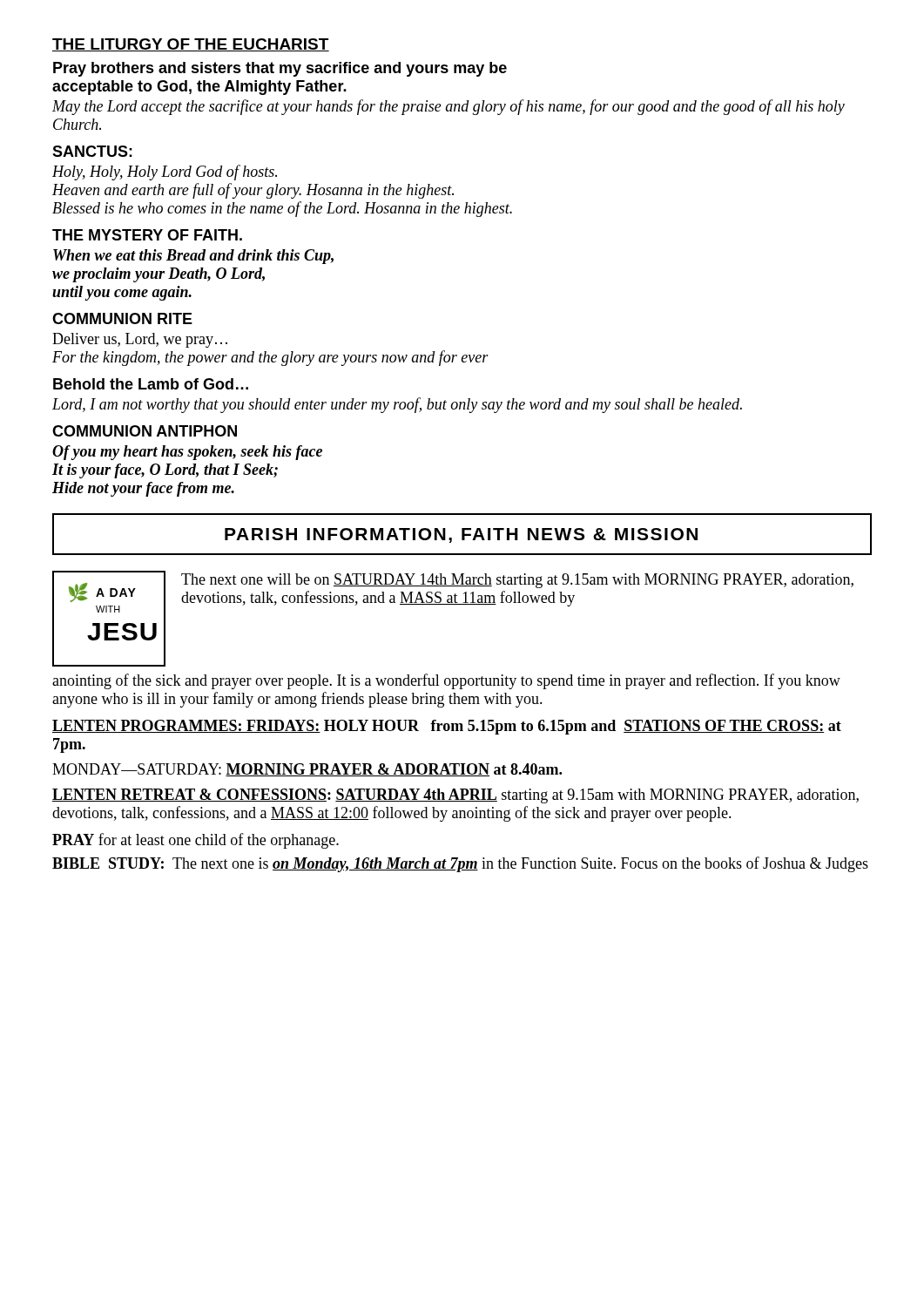Locate the section header containing "THE MYSTERY OF FAITH."
Viewport: 924px width, 1307px height.
148,235
